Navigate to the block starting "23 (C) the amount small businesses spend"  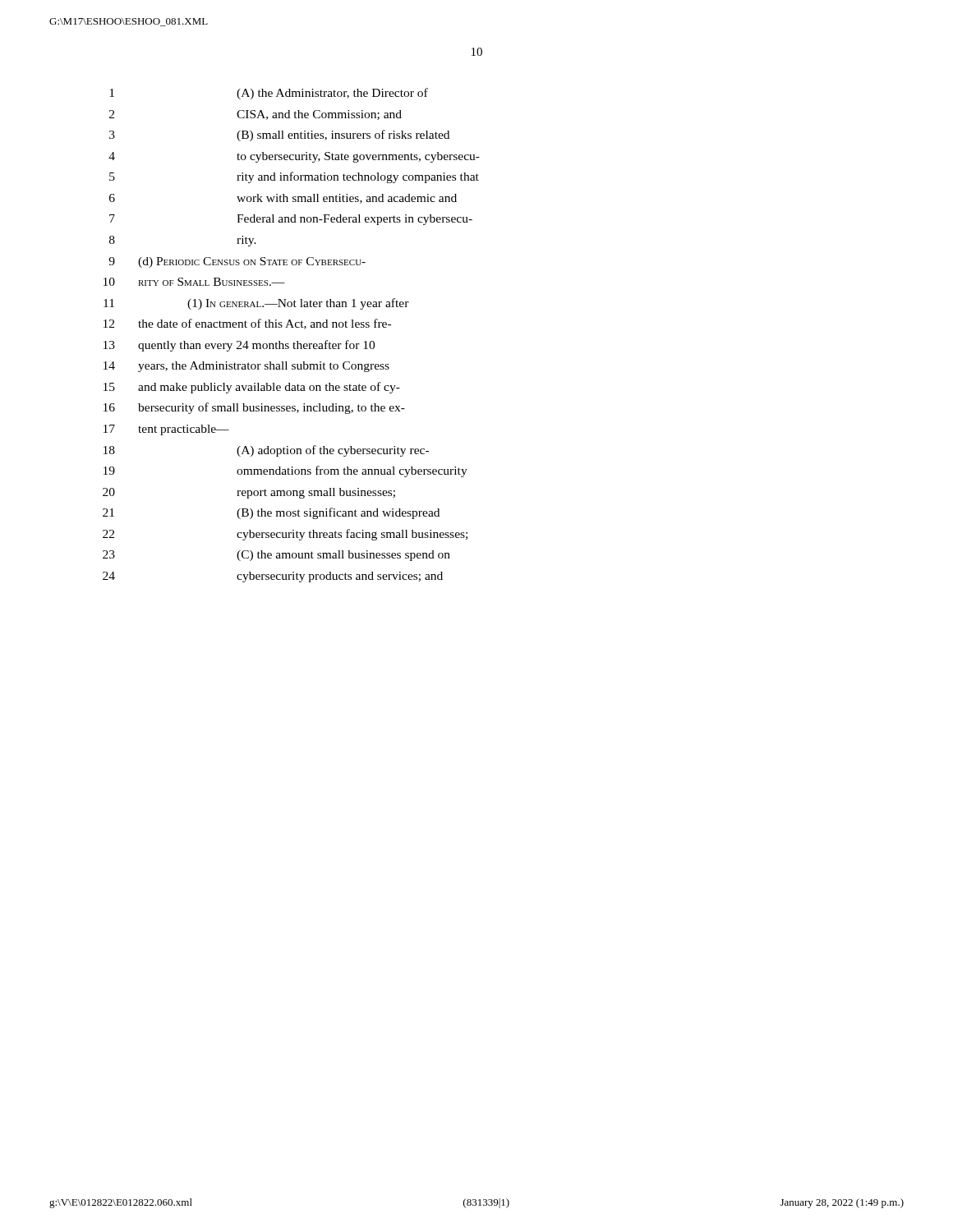tap(276, 556)
